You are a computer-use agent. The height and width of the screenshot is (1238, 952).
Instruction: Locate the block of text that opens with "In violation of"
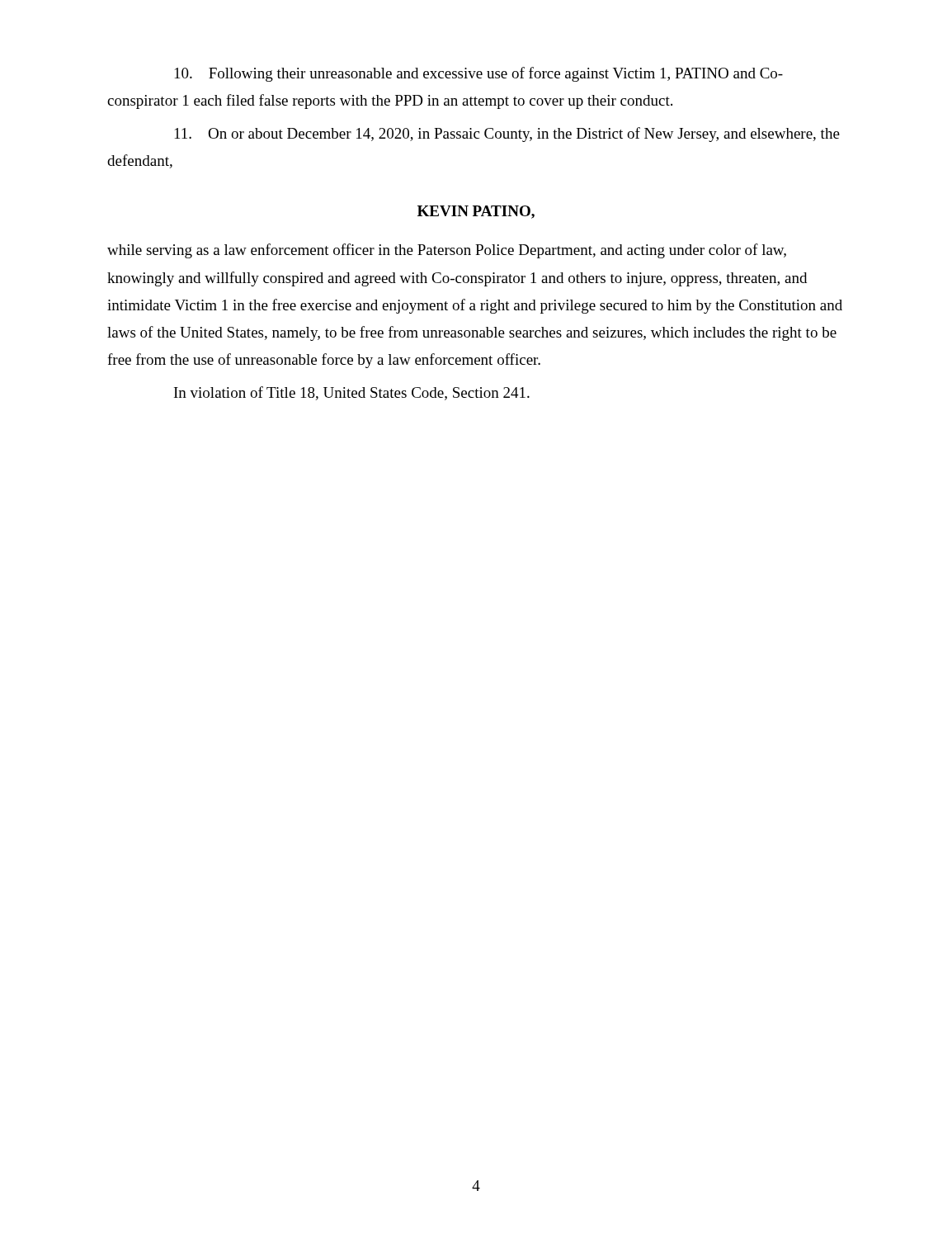(x=352, y=392)
